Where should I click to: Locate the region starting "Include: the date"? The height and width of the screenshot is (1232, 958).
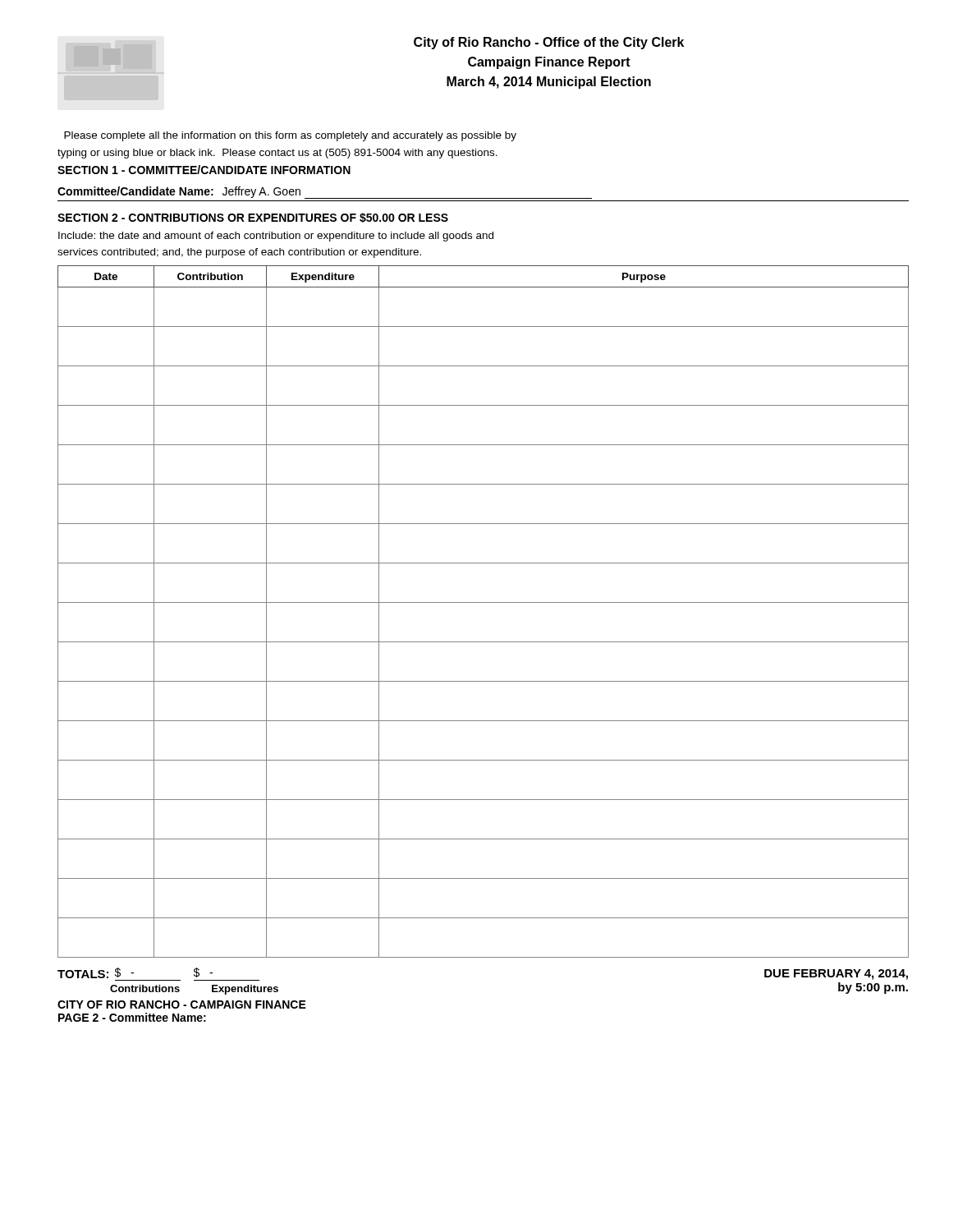pos(276,244)
